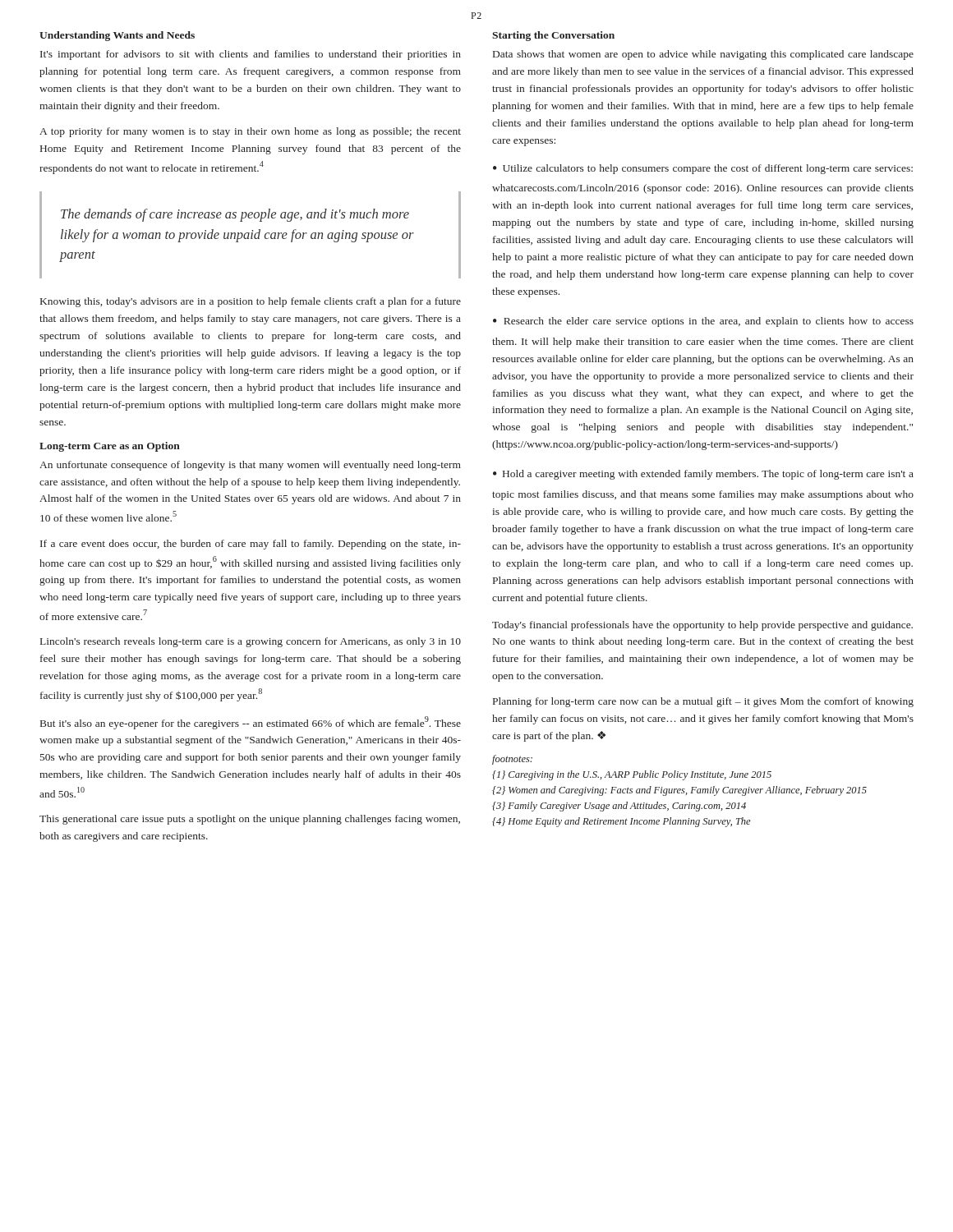The height and width of the screenshot is (1232, 953).
Task: Find the footnote containing "{1} Caregiving in"
Action: [632, 774]
